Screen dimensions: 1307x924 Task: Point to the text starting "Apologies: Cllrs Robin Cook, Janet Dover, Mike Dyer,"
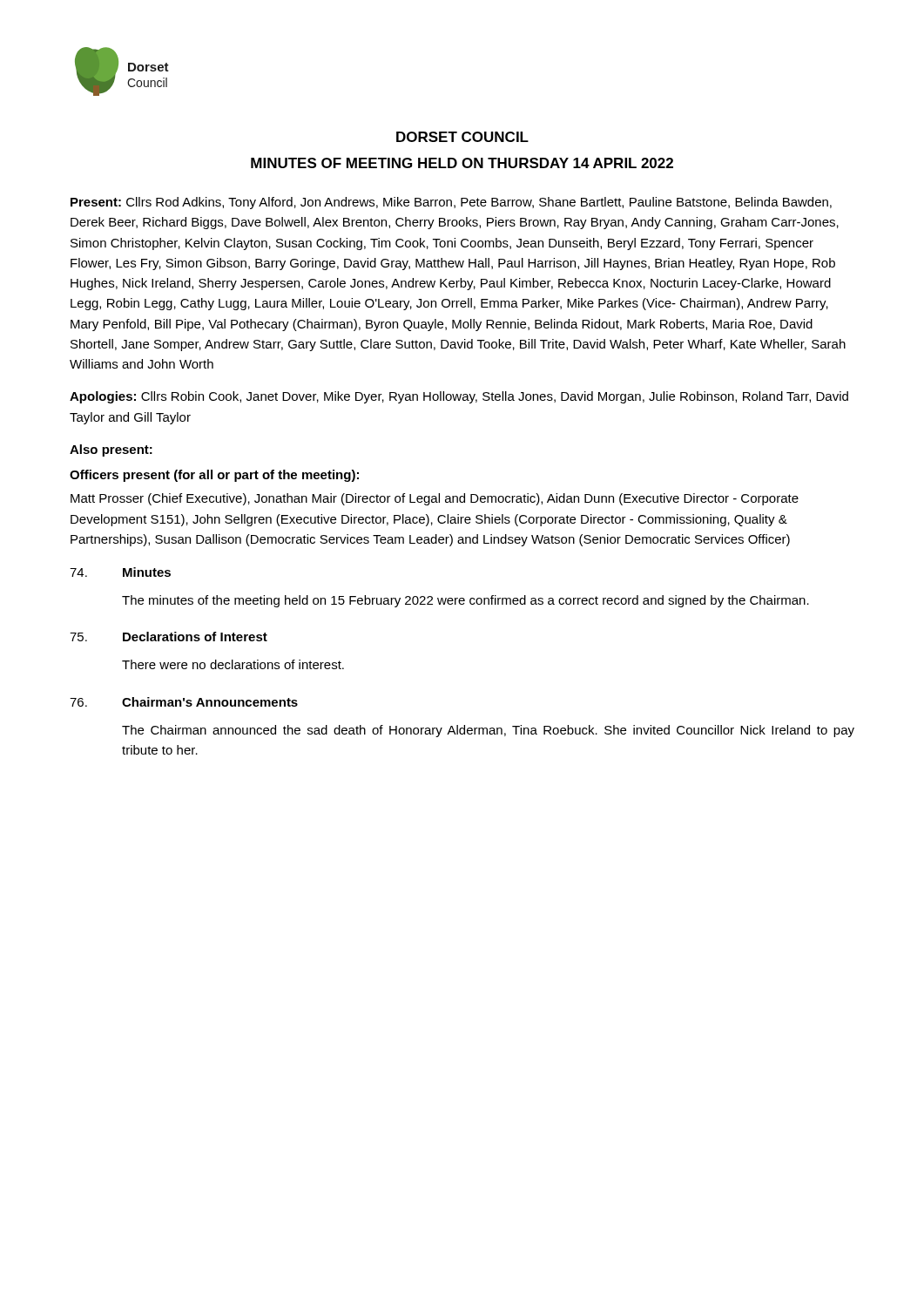tap(462, 406)
